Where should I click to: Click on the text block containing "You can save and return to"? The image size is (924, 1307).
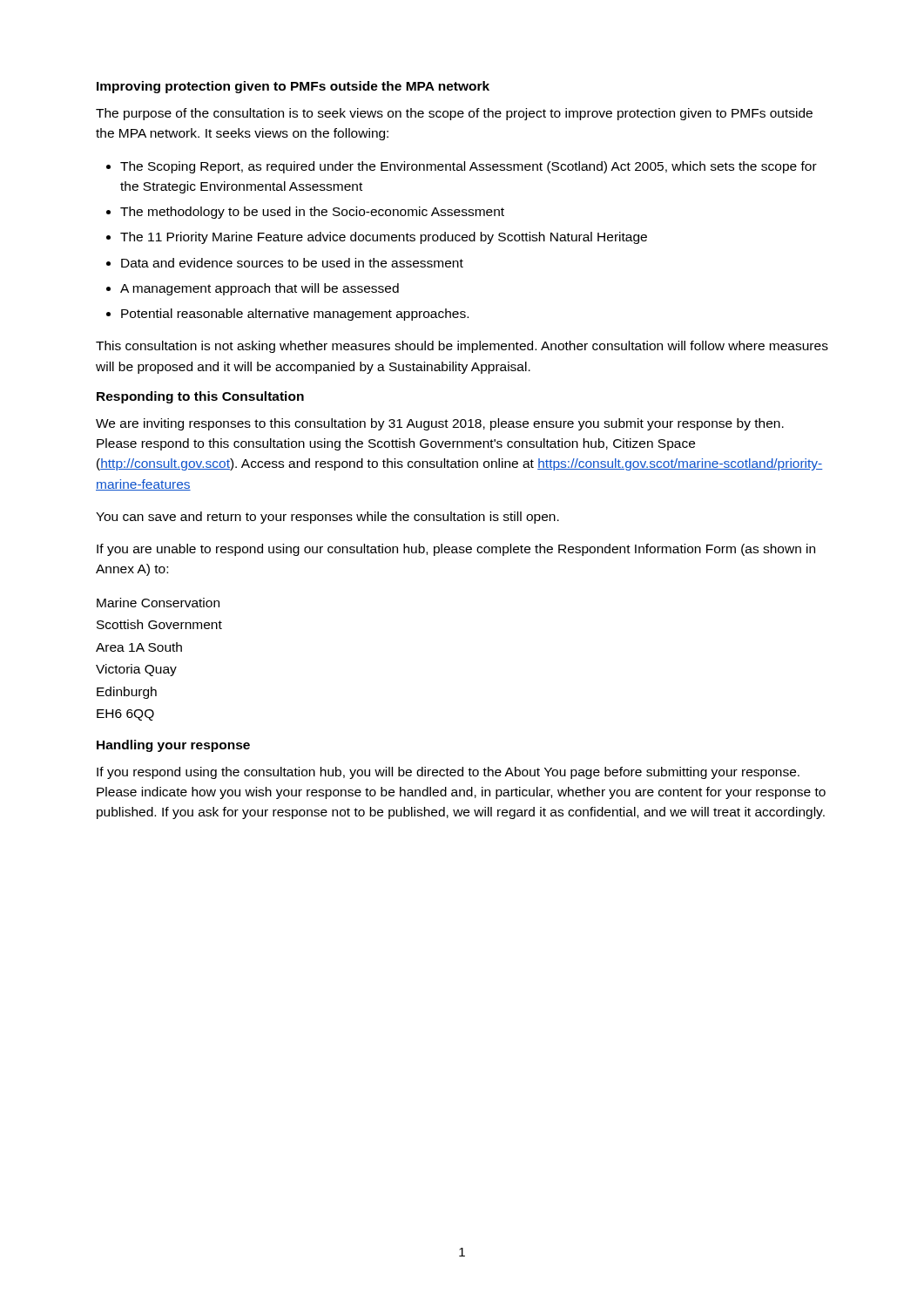[328, 516]
